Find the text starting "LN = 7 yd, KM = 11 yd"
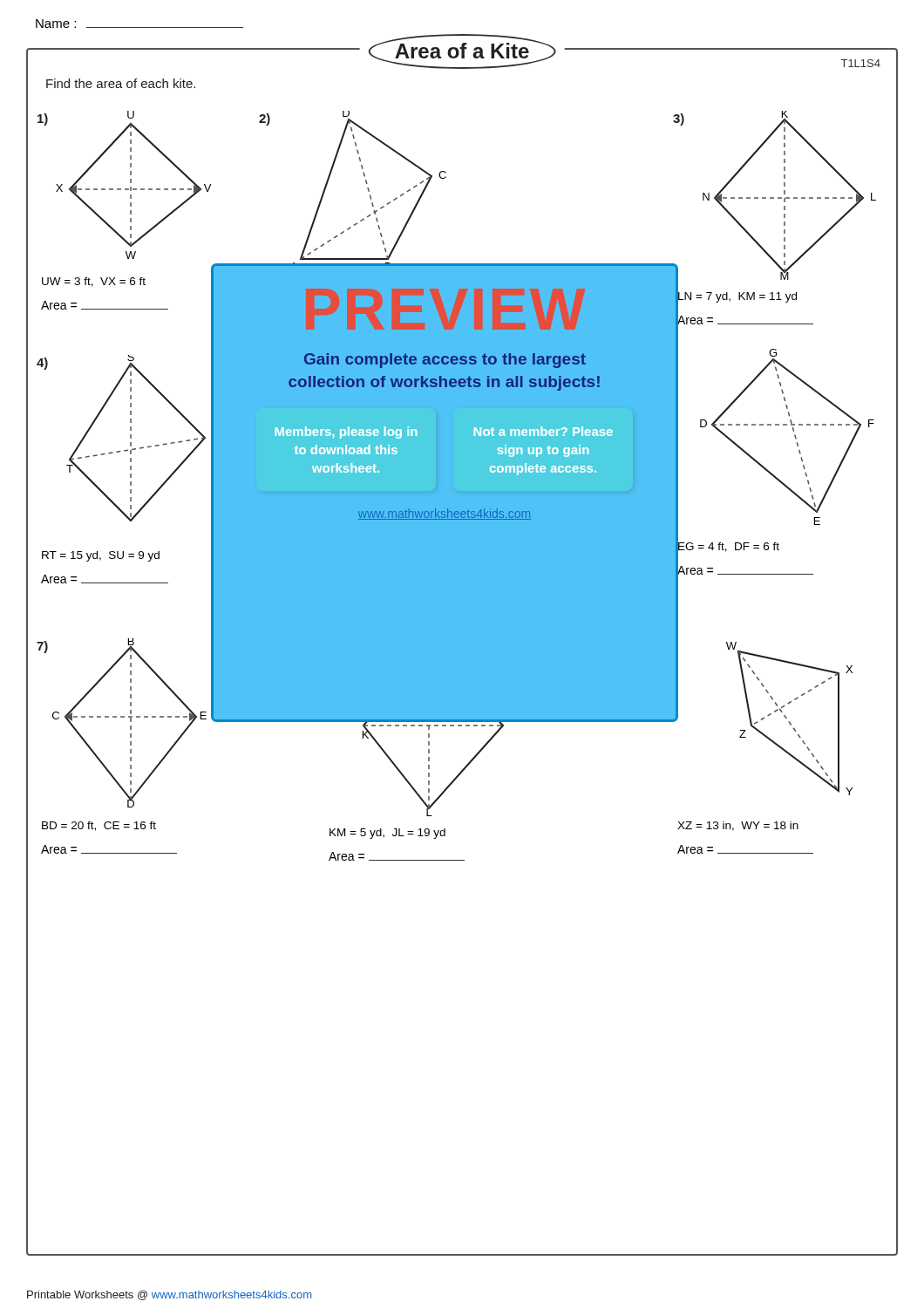 pyautogui.click(x=737, y=296)
